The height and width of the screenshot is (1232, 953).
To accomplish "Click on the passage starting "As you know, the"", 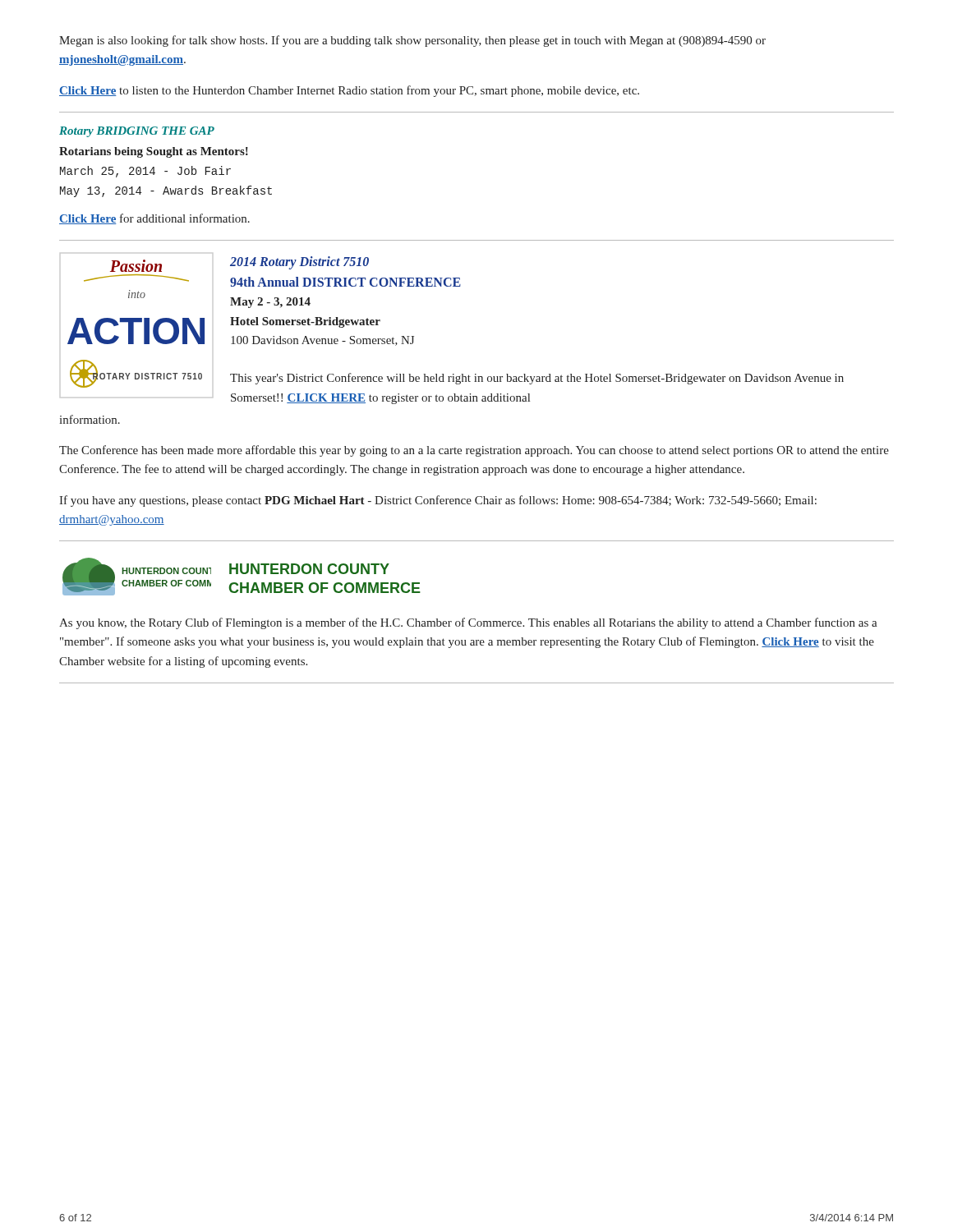I will (x=468, y=642).
